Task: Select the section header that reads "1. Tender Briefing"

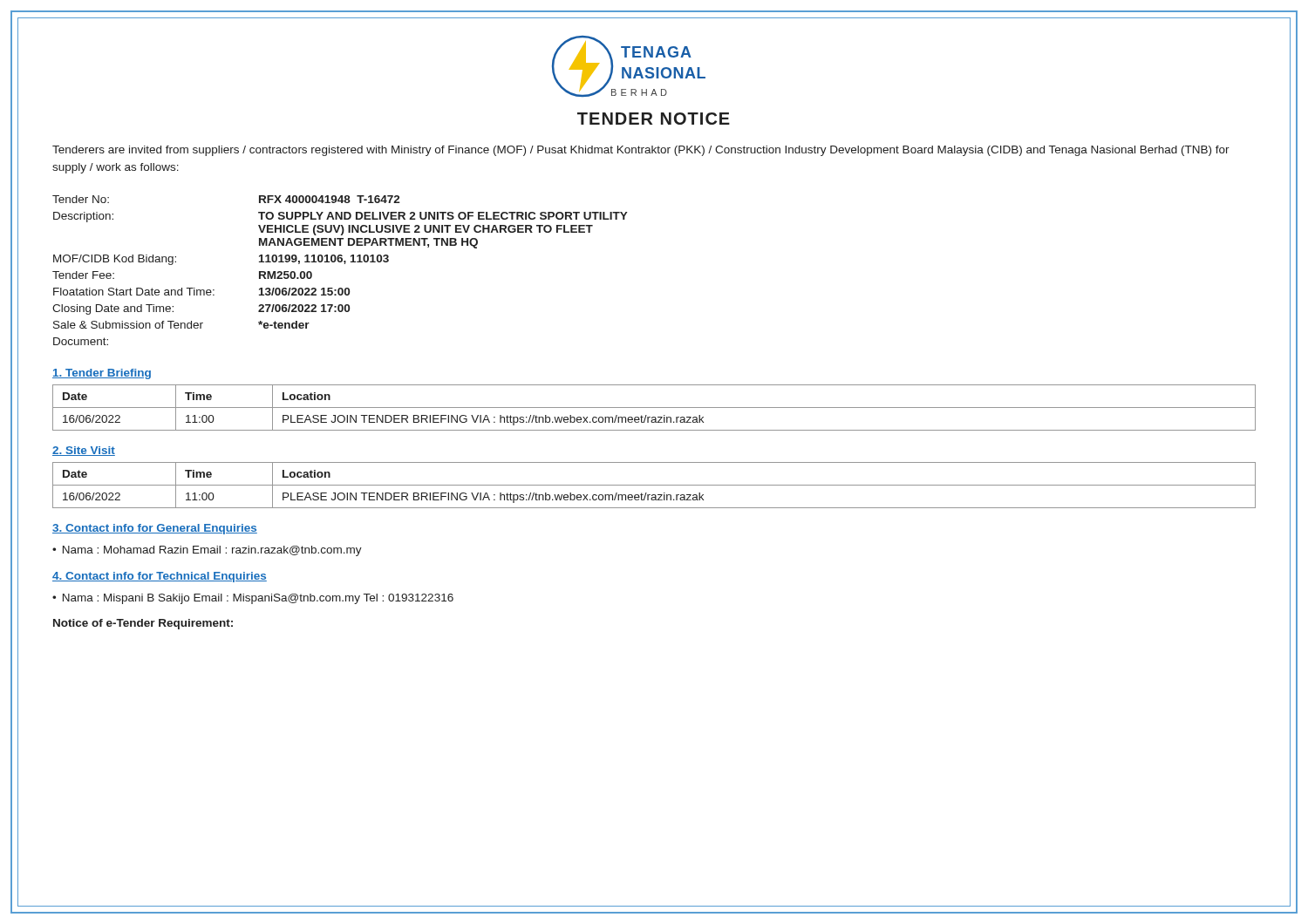Action: click(x=102, y=372)
